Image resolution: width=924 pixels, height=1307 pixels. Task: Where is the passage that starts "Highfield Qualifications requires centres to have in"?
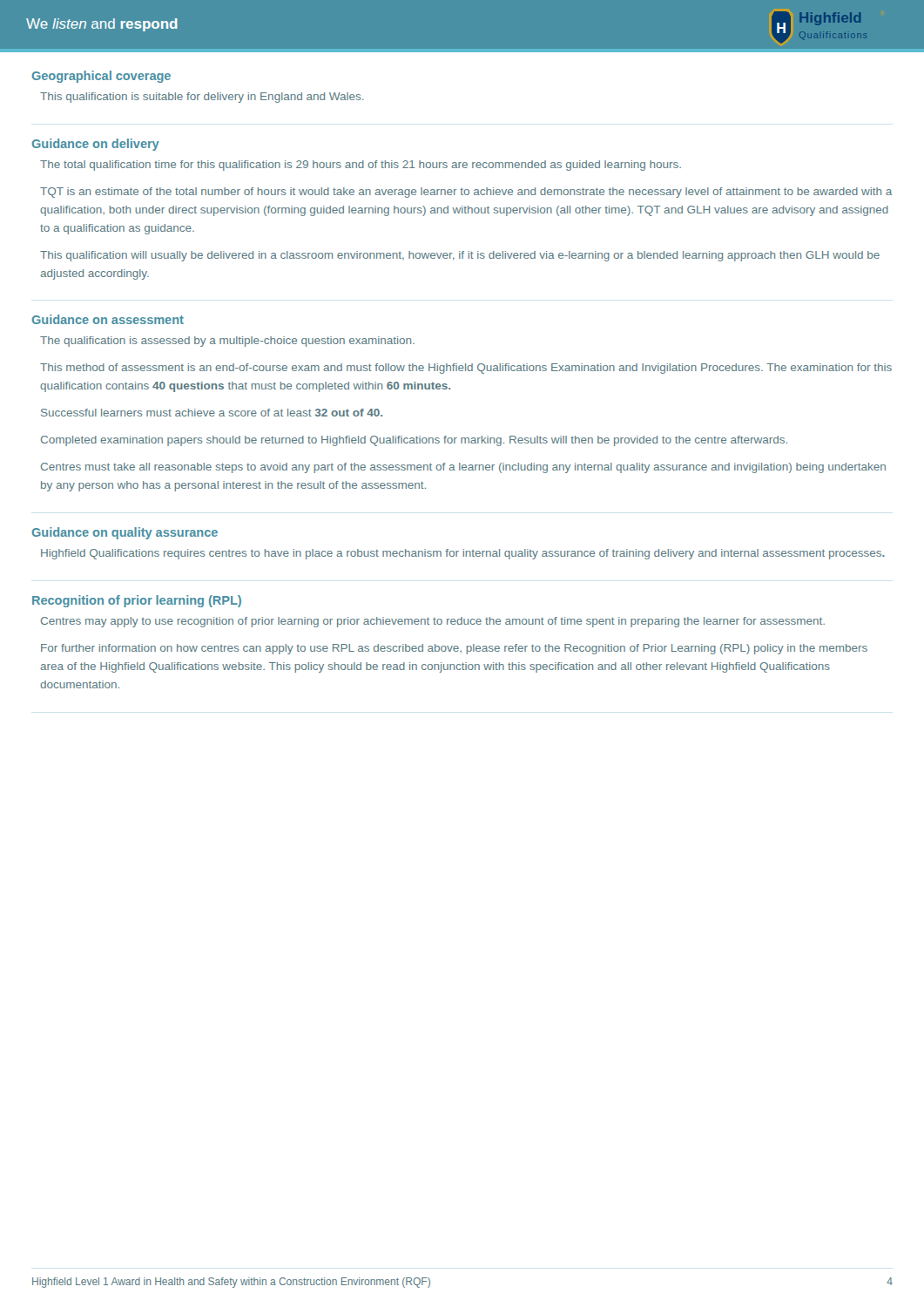pos(463,553)
